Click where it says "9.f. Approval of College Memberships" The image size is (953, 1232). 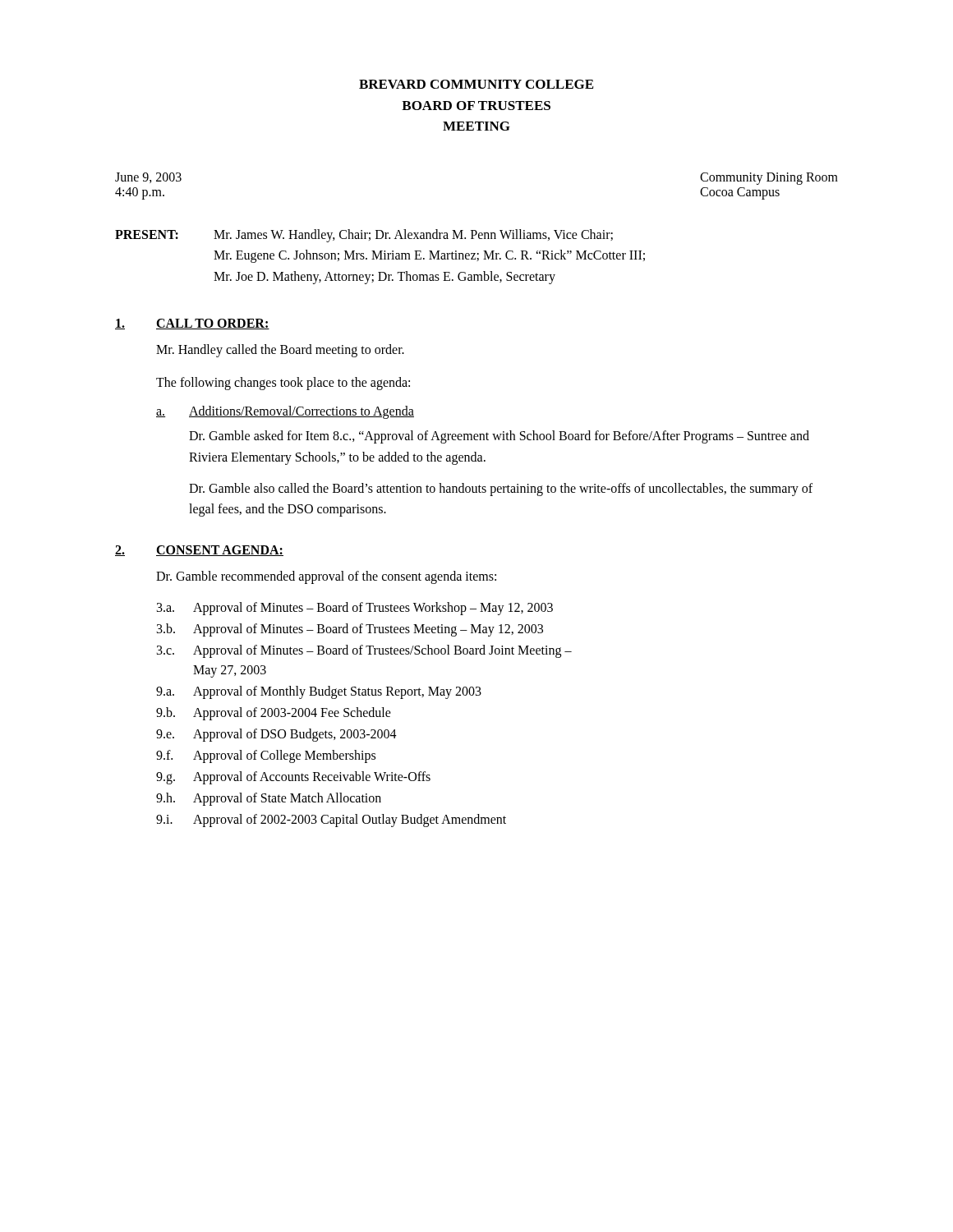(266, 756)
